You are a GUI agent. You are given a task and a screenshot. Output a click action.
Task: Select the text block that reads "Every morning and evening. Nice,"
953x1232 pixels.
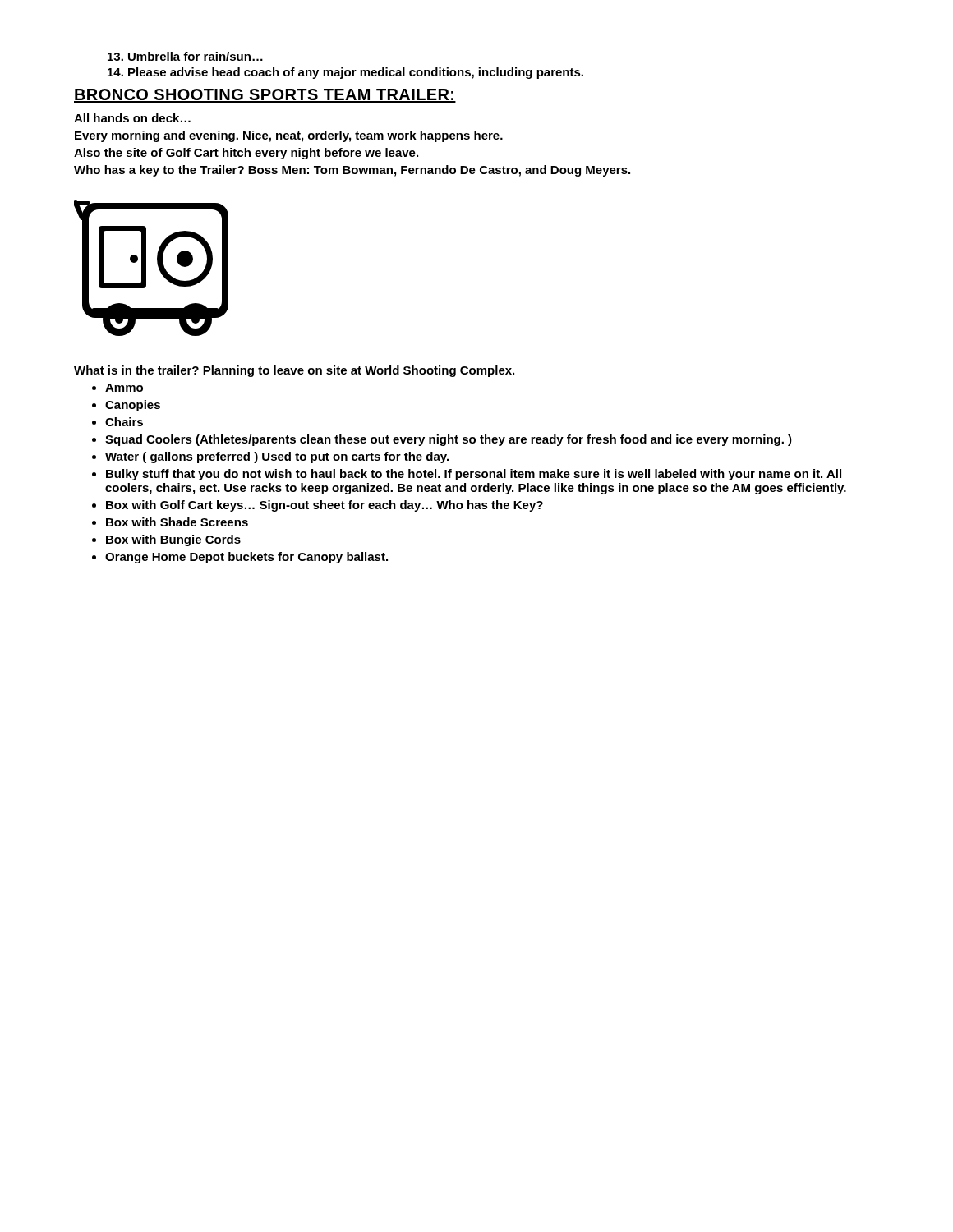click(289, 135)
